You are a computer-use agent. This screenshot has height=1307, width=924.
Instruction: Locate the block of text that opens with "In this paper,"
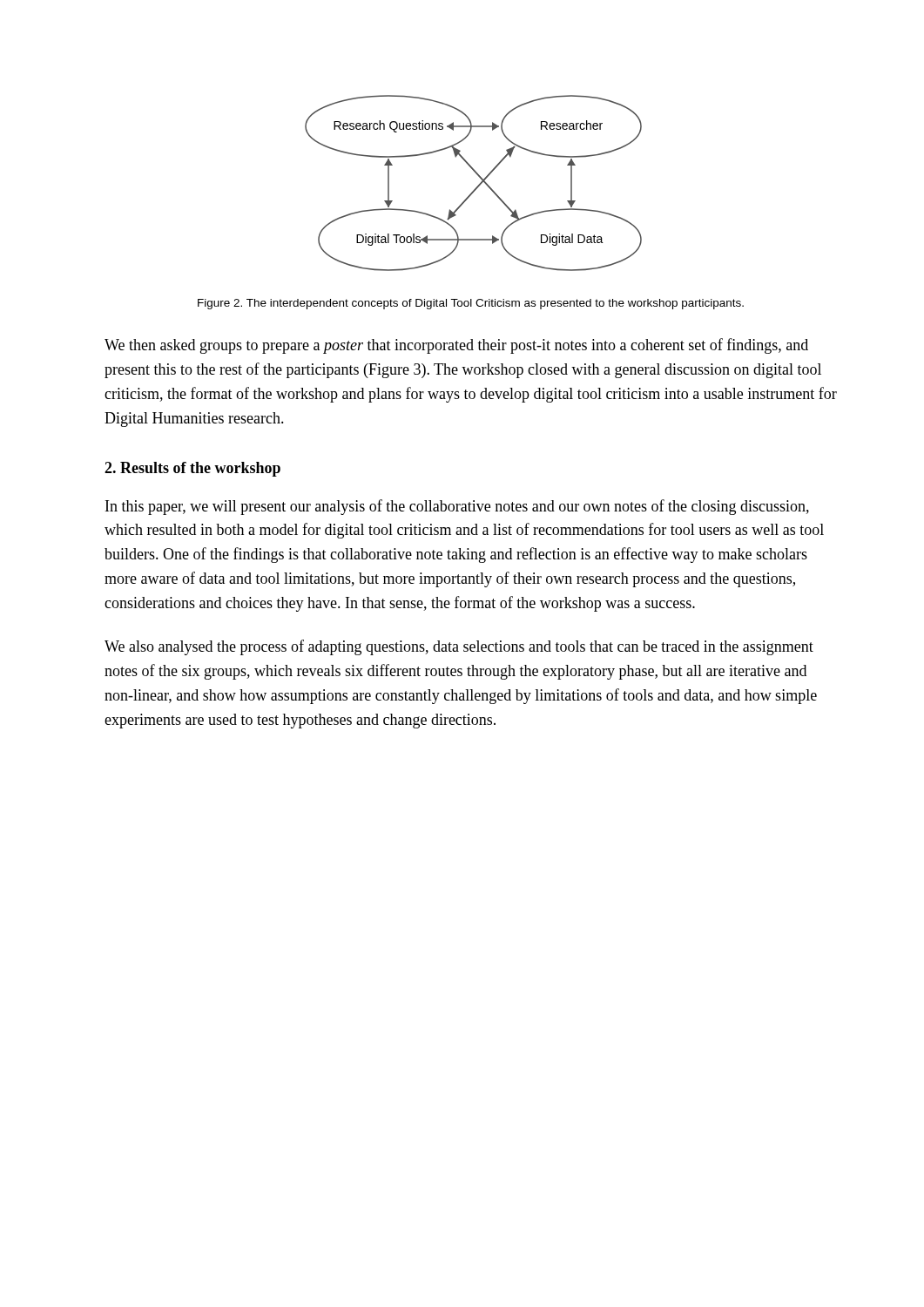pos(464,554)
